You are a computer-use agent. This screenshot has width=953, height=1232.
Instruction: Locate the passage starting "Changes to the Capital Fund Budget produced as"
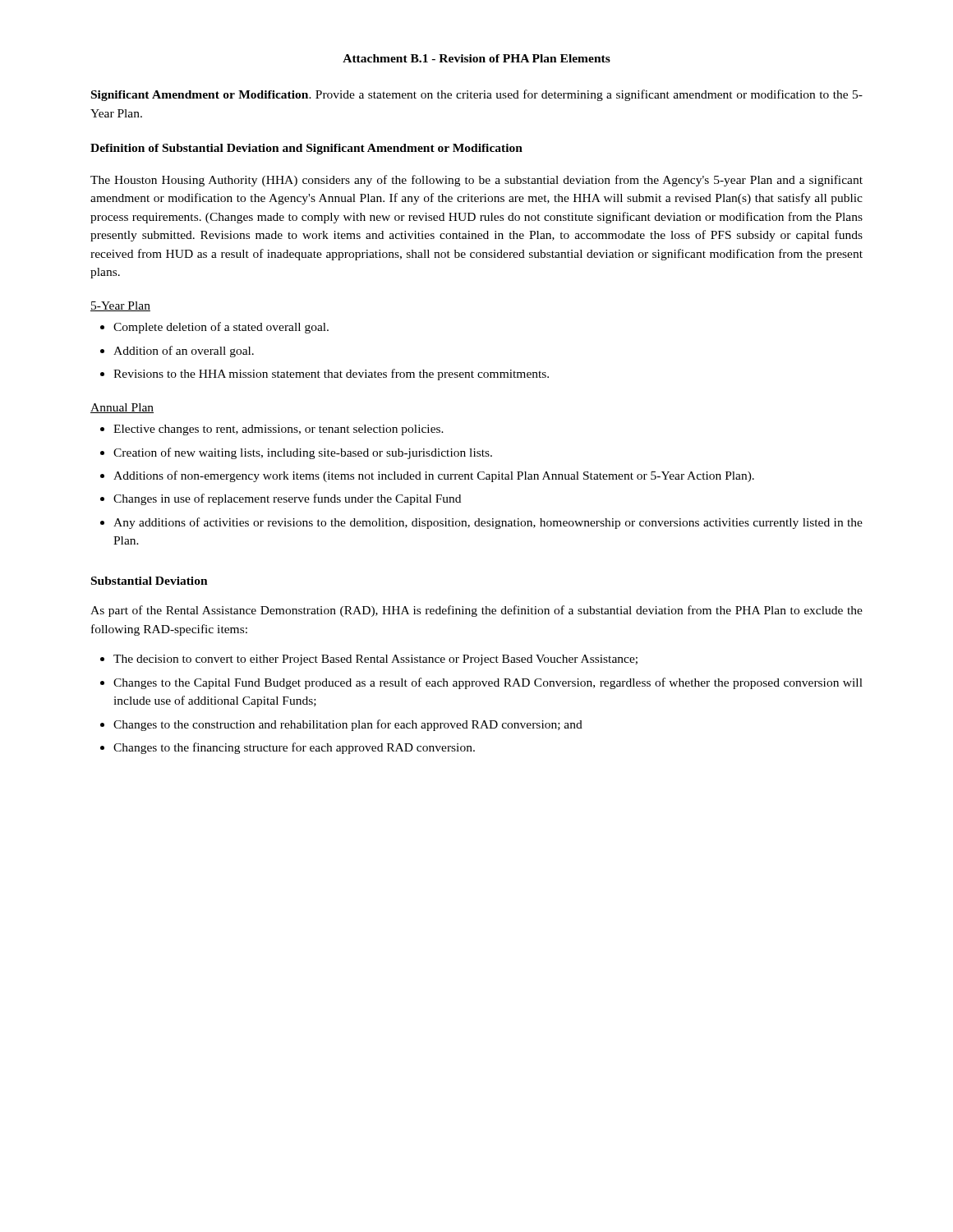pos(476,692)
